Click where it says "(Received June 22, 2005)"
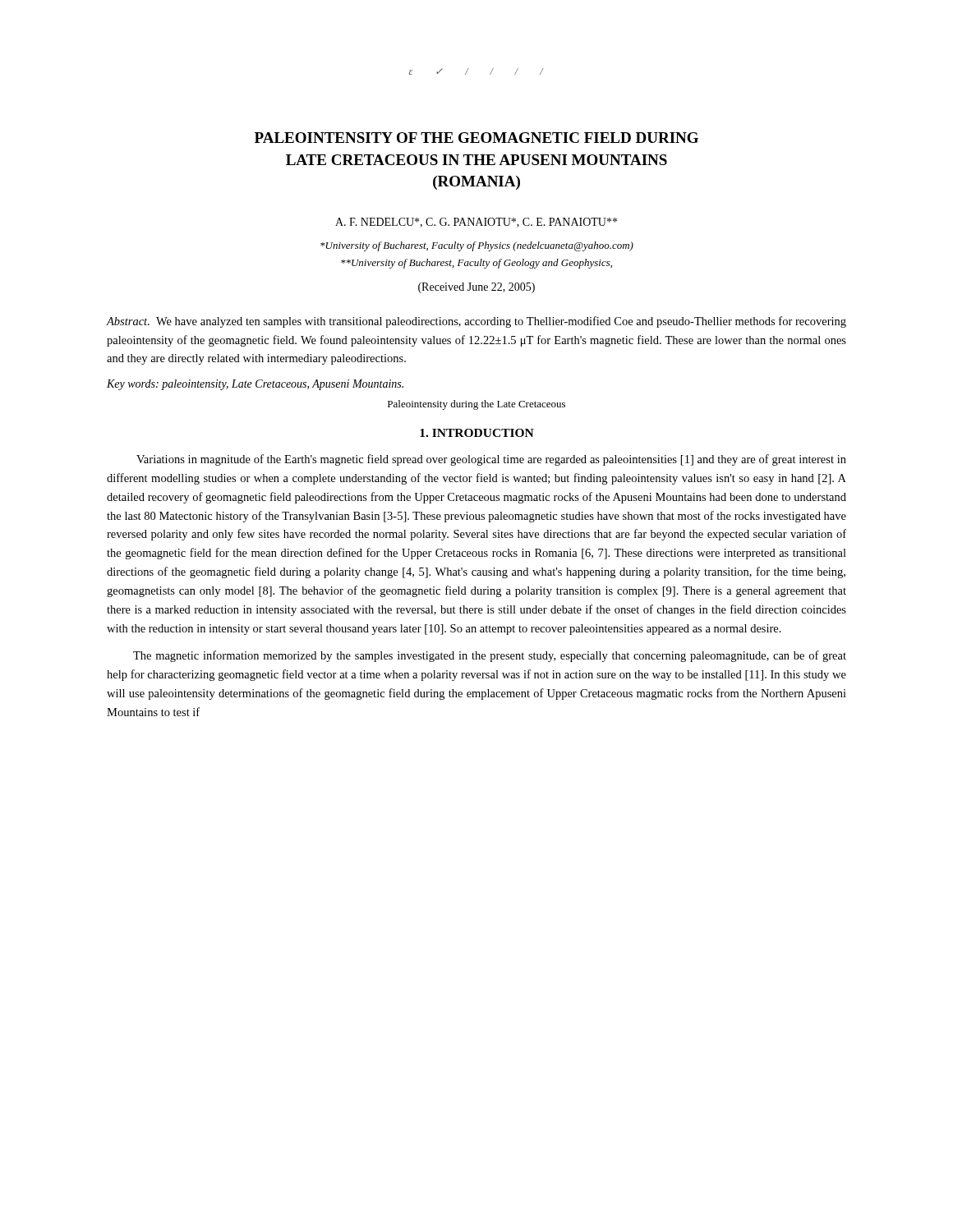 (x=476, y=287)
